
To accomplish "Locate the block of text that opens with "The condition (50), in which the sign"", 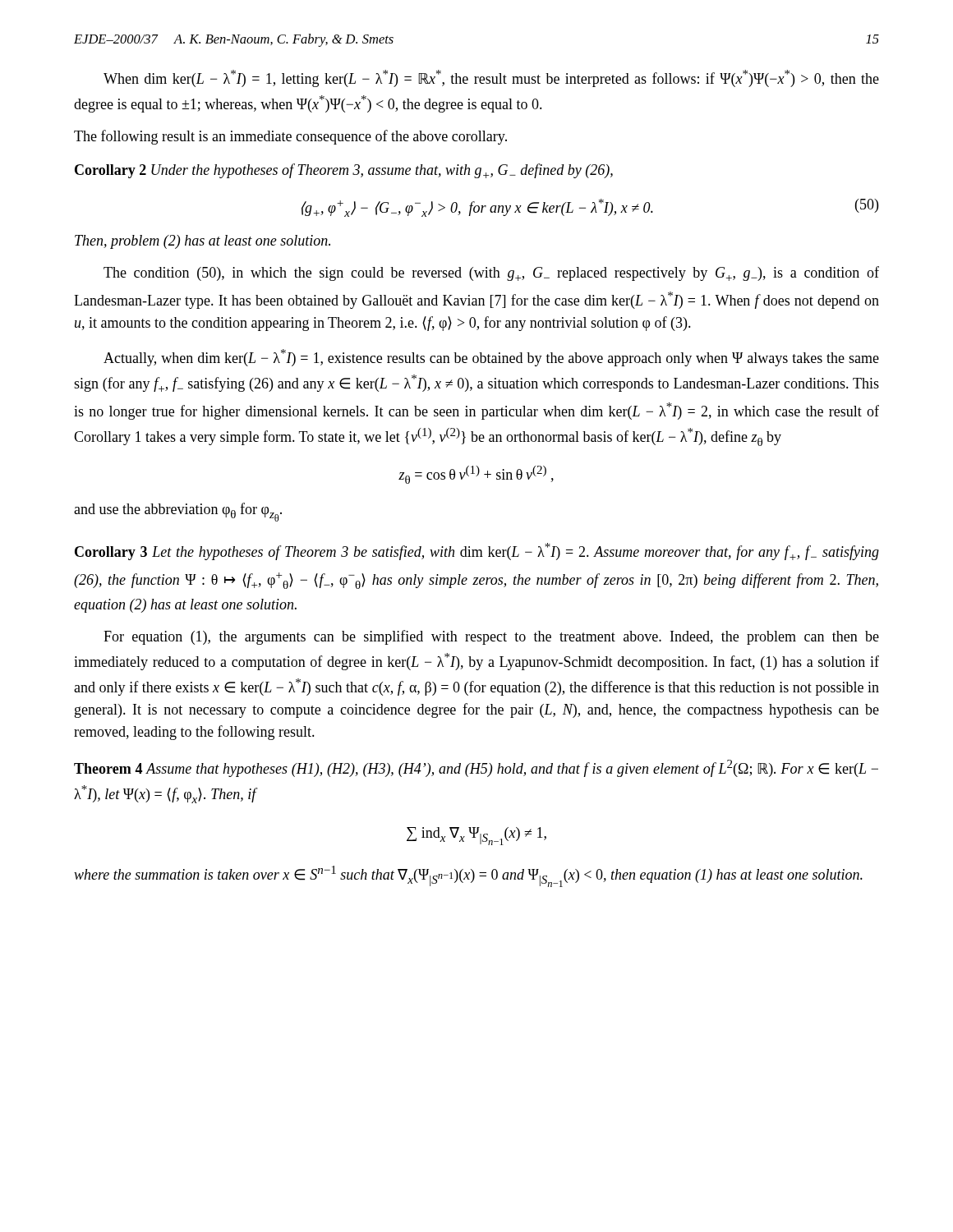I will coord(476,298).
